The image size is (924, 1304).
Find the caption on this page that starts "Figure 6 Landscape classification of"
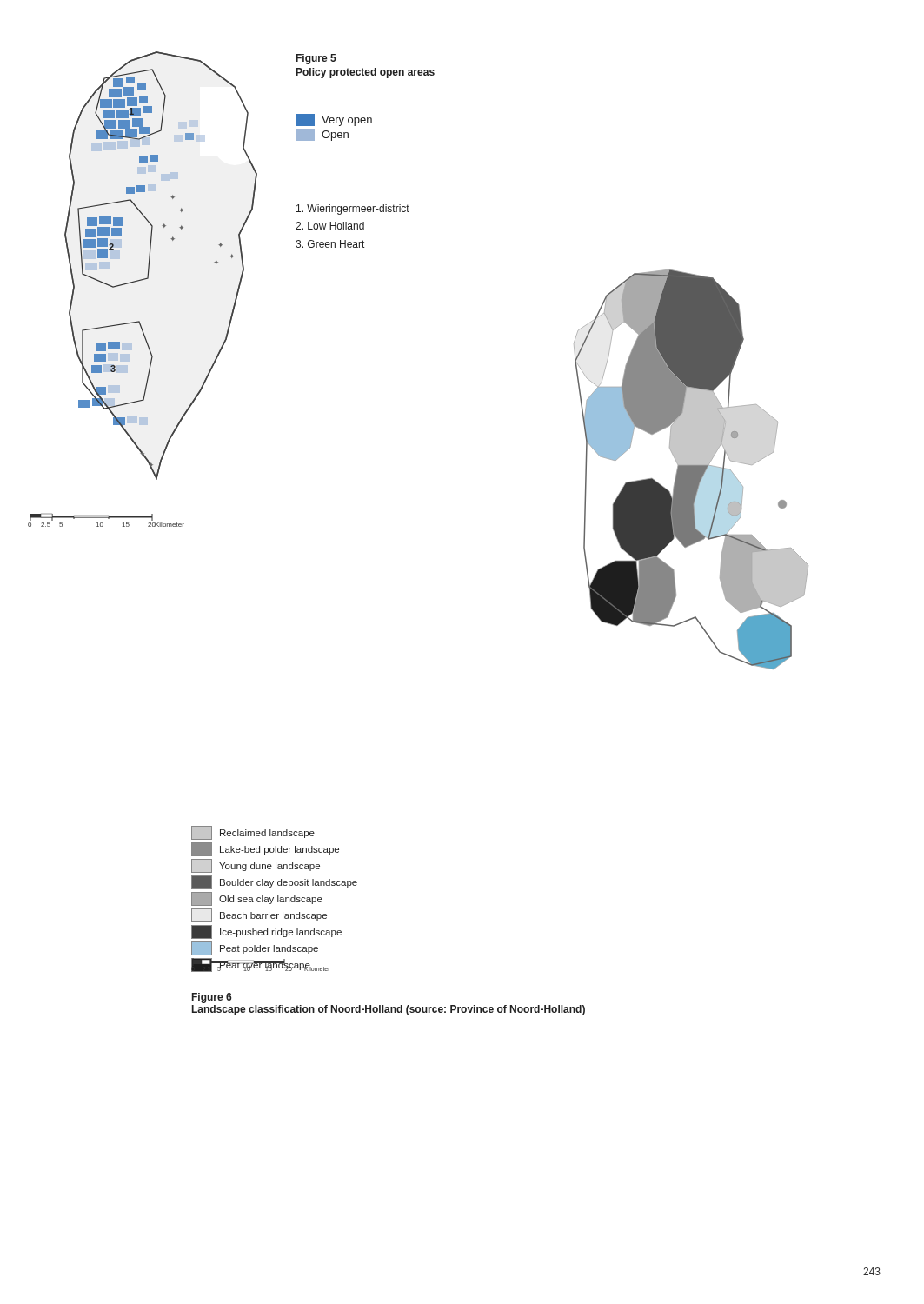(x=388, y=1003)
